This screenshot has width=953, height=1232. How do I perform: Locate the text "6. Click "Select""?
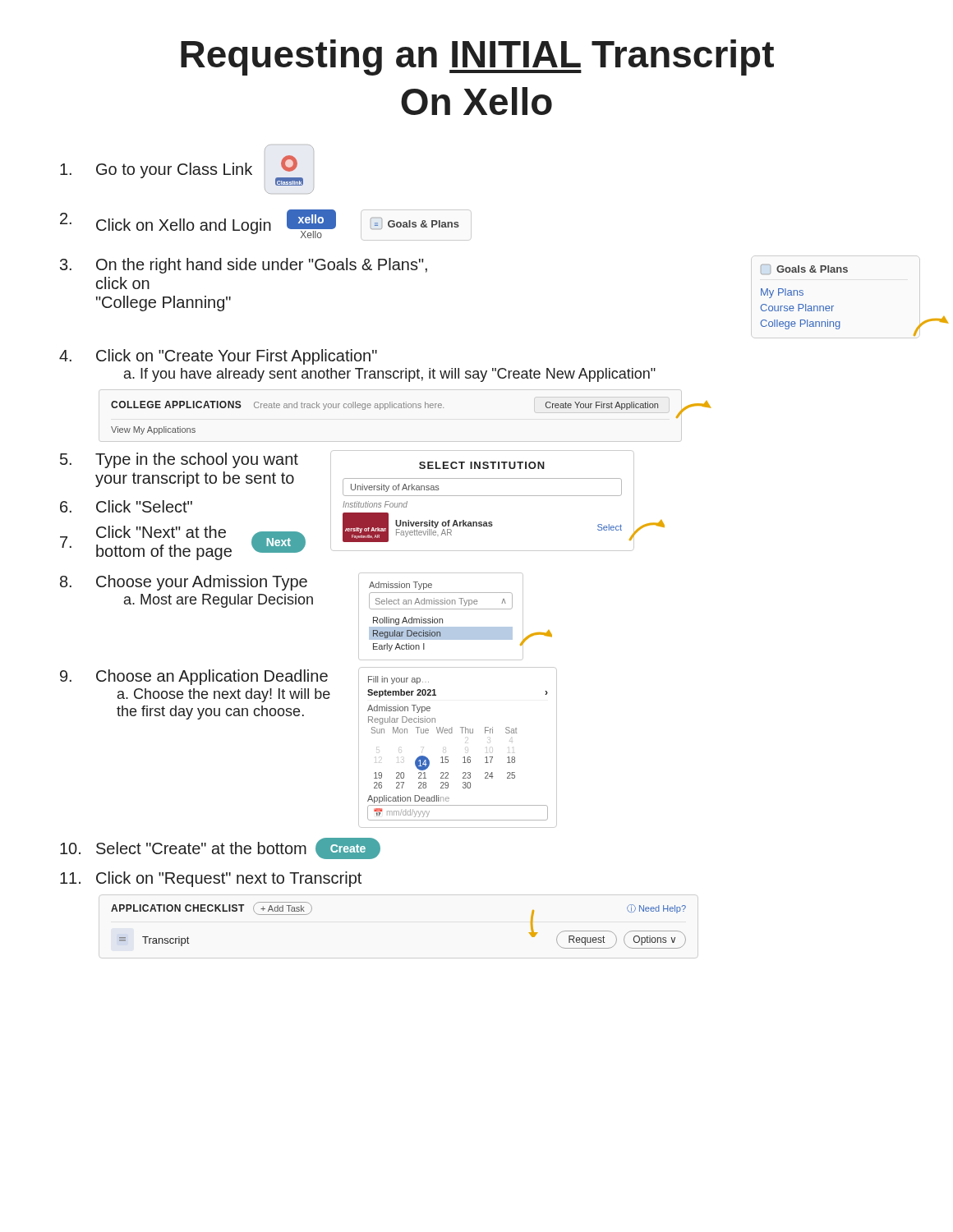click(126, 507)
